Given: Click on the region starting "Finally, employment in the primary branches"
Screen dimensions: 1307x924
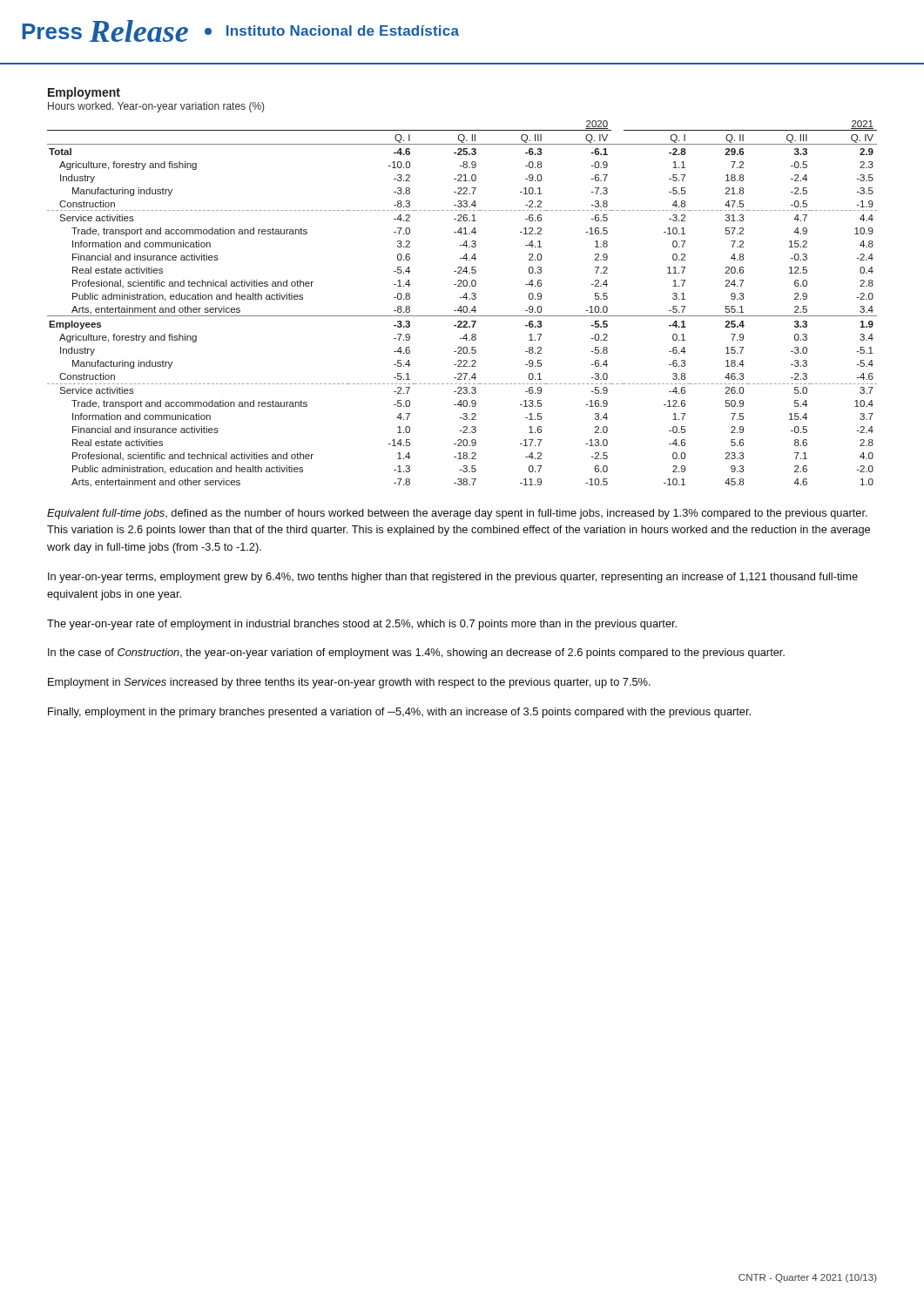Looking at the screenshot, I should (x=399, y=712).
